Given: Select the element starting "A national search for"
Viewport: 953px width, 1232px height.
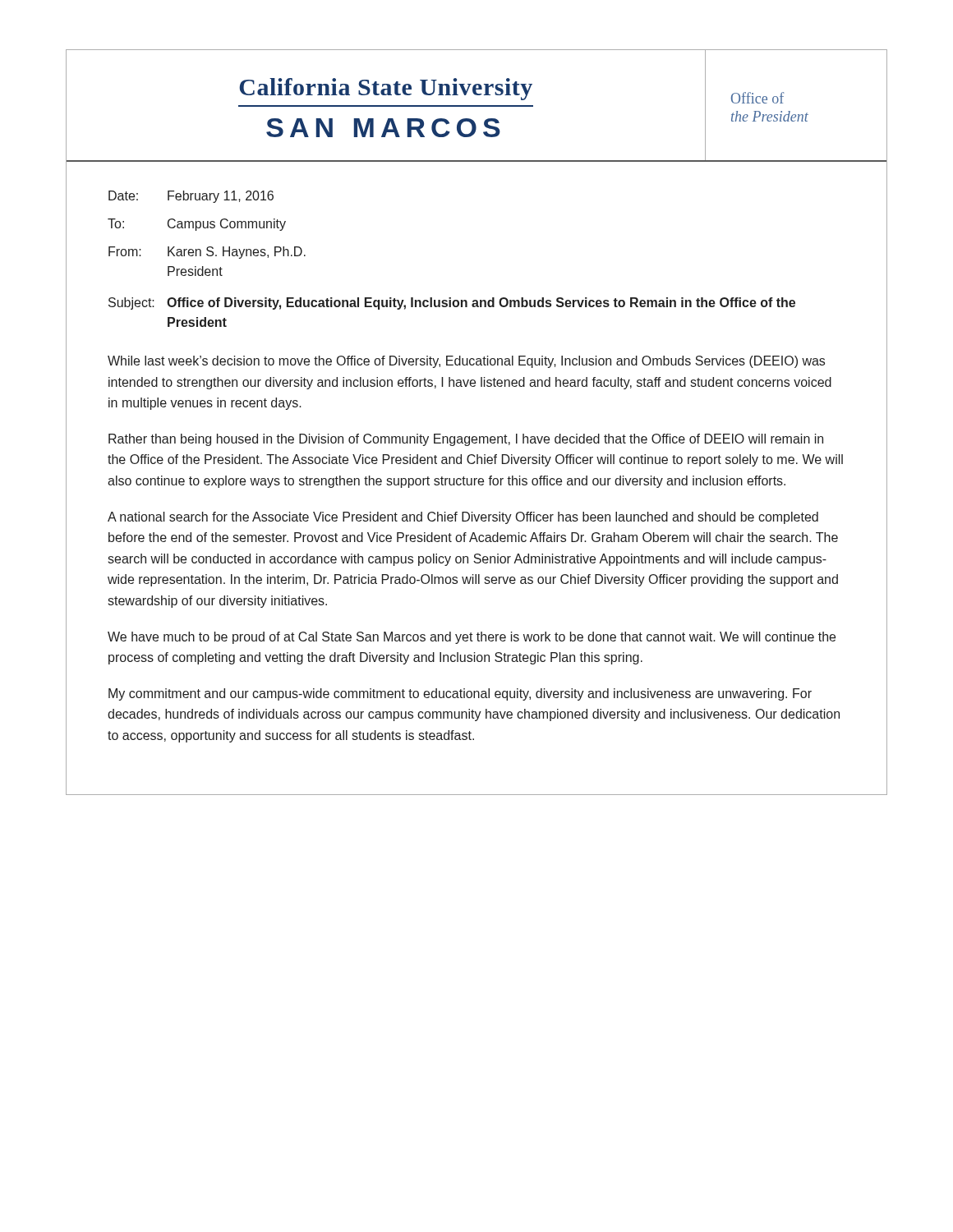Looking at the screenshot, I should coord(473,559).
